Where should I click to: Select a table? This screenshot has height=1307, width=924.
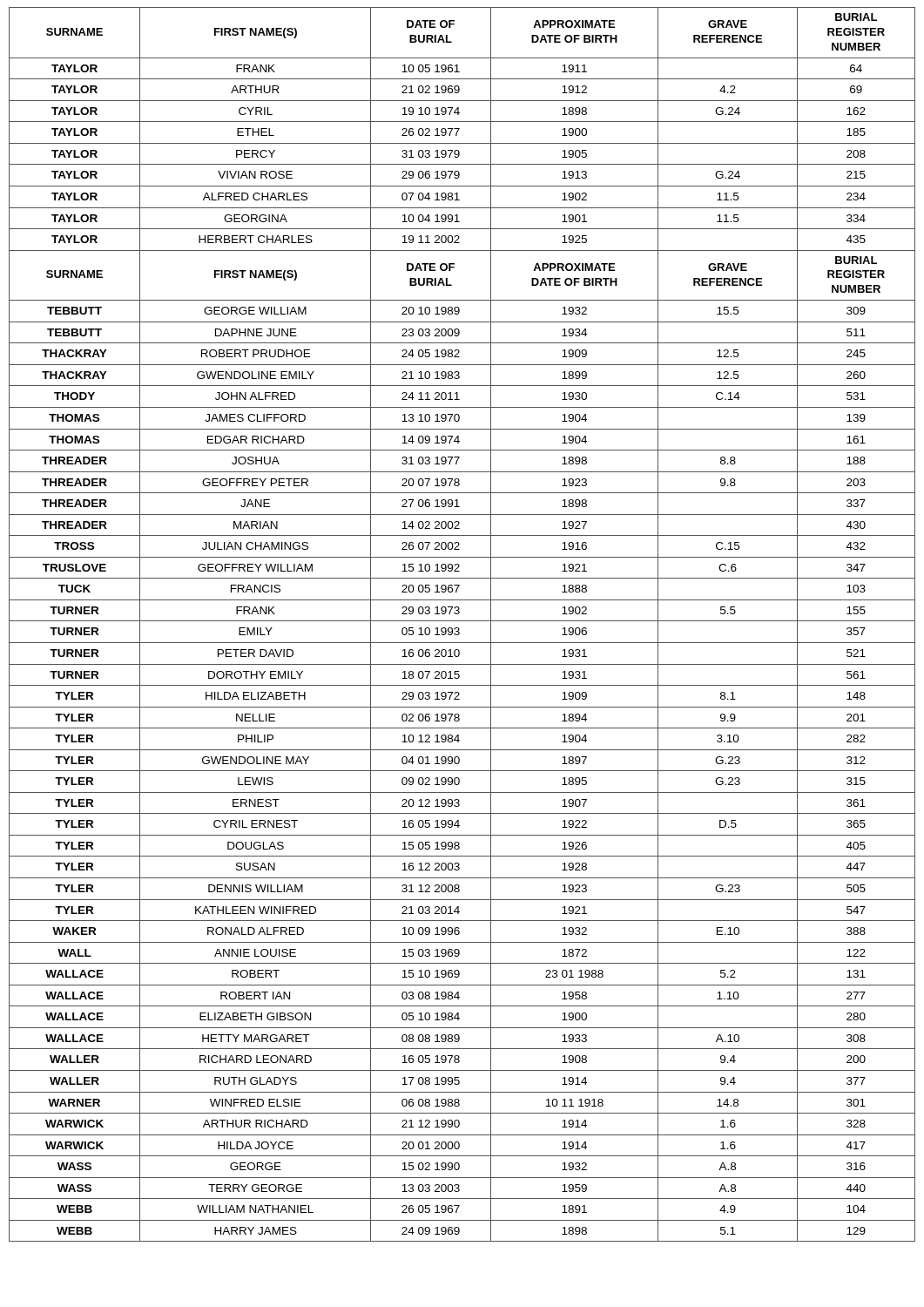coord(462,624)
